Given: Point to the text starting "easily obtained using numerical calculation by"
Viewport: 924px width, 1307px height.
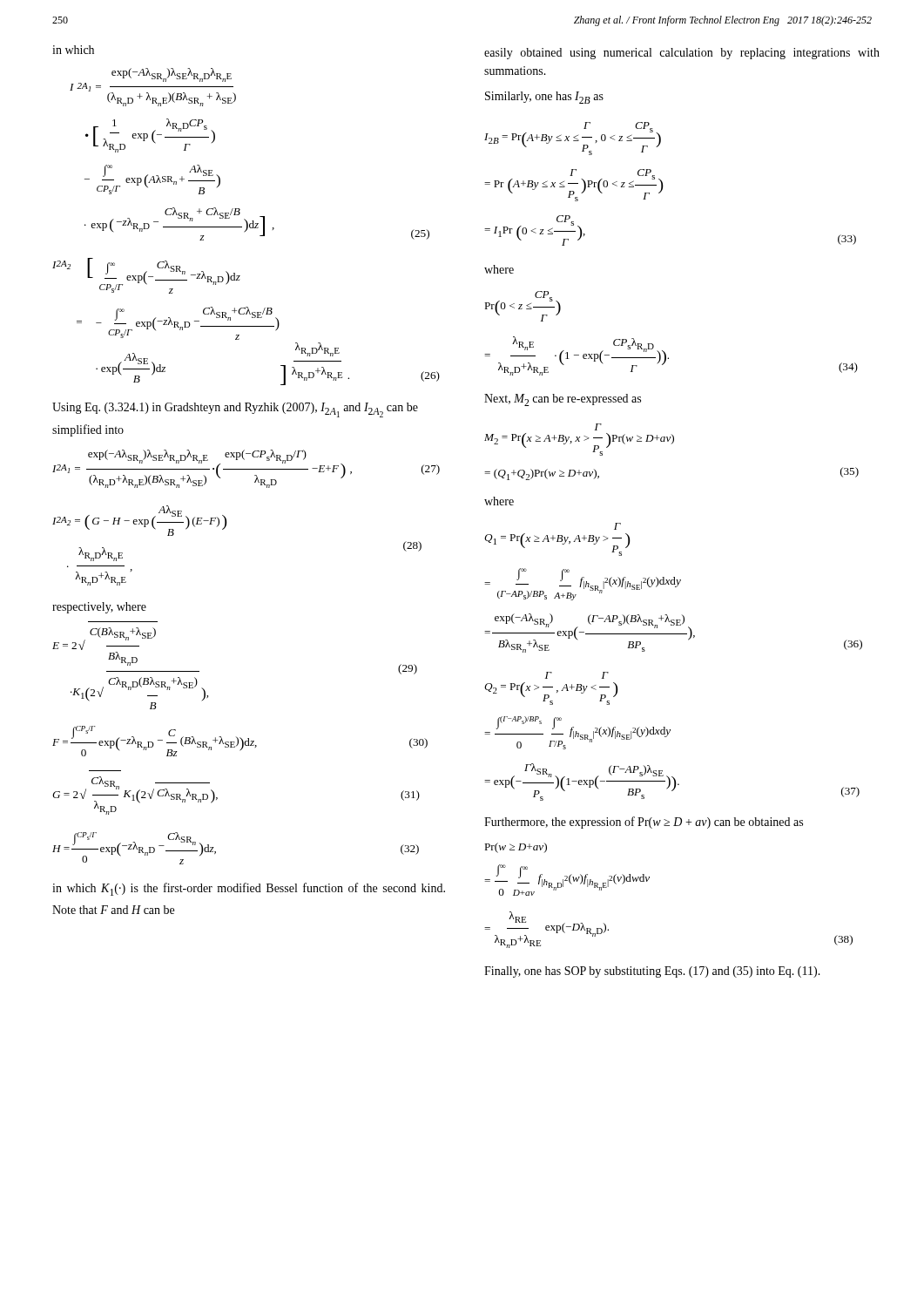Looking at the screenshot, I should click(x=682, y=62).
